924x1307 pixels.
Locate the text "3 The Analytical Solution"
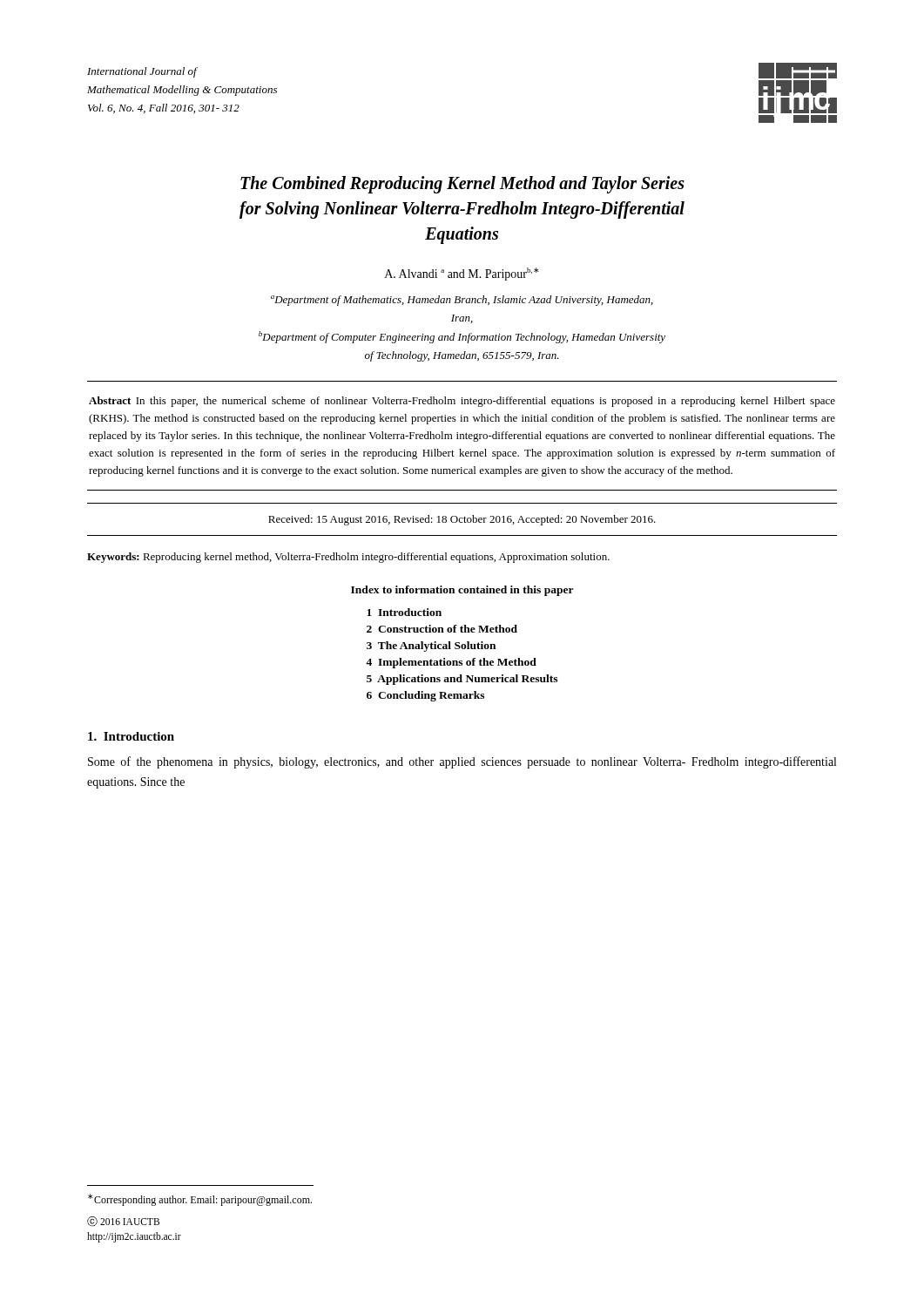[431, 646]
